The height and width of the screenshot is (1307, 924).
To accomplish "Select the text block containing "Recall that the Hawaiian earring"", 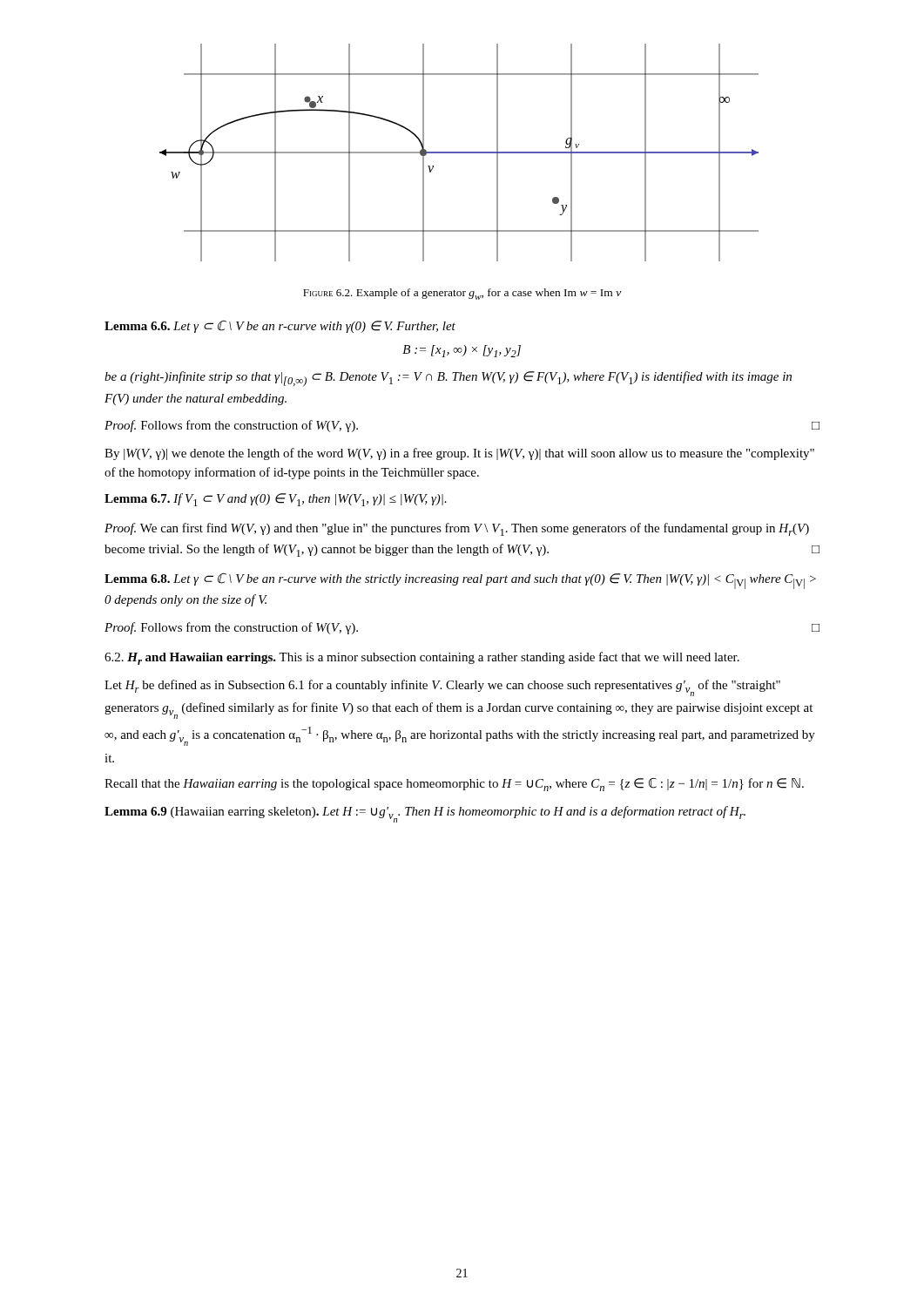I will pyautogui.click(x=462, y=785).
